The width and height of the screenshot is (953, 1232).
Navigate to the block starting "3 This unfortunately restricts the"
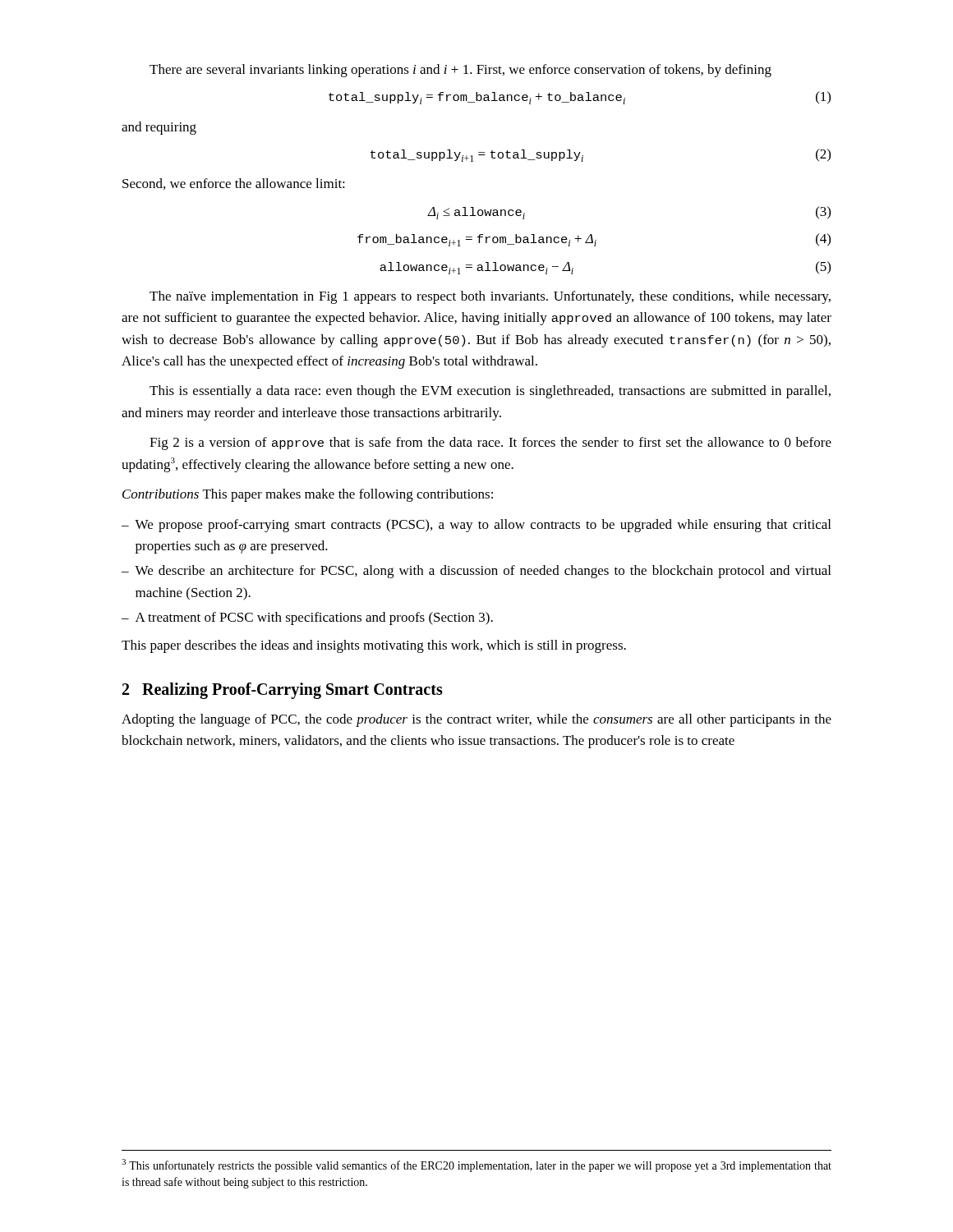(476, 1172)
